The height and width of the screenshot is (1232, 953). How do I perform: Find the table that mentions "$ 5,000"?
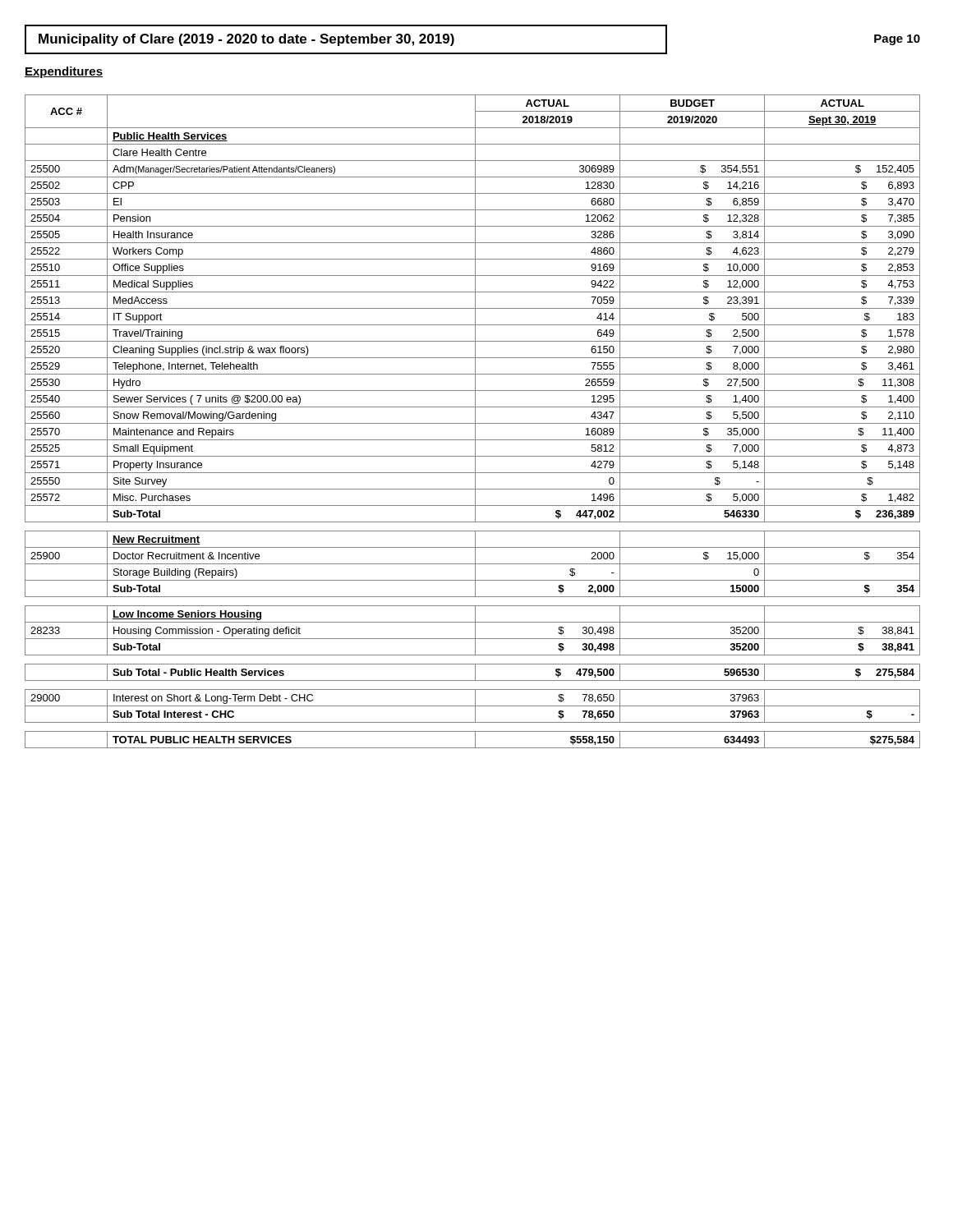pyautogui.click(x=472, y=421)
